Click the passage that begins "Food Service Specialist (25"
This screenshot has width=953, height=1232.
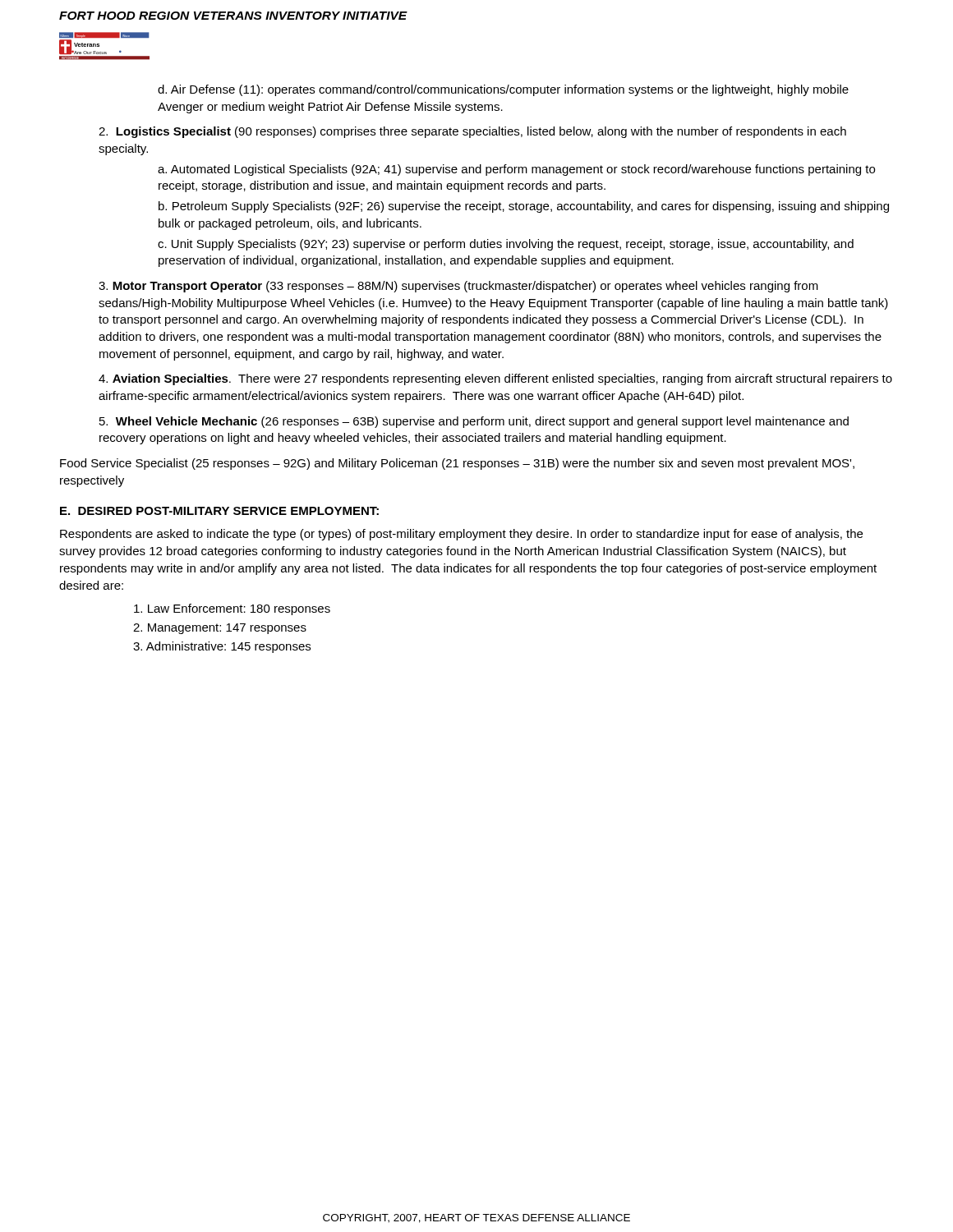(x=457, y=471)
